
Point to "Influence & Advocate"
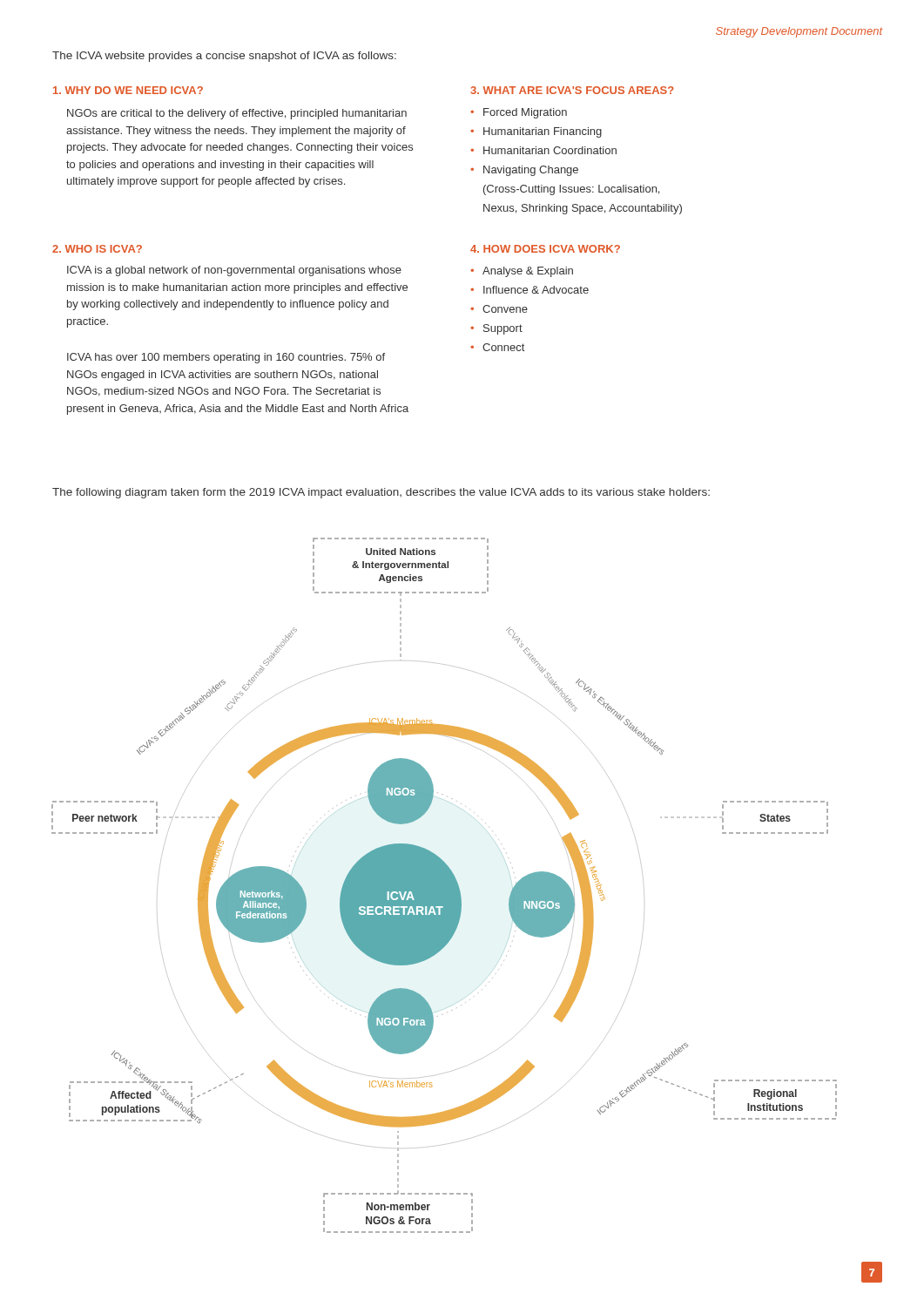coord(536,290)
